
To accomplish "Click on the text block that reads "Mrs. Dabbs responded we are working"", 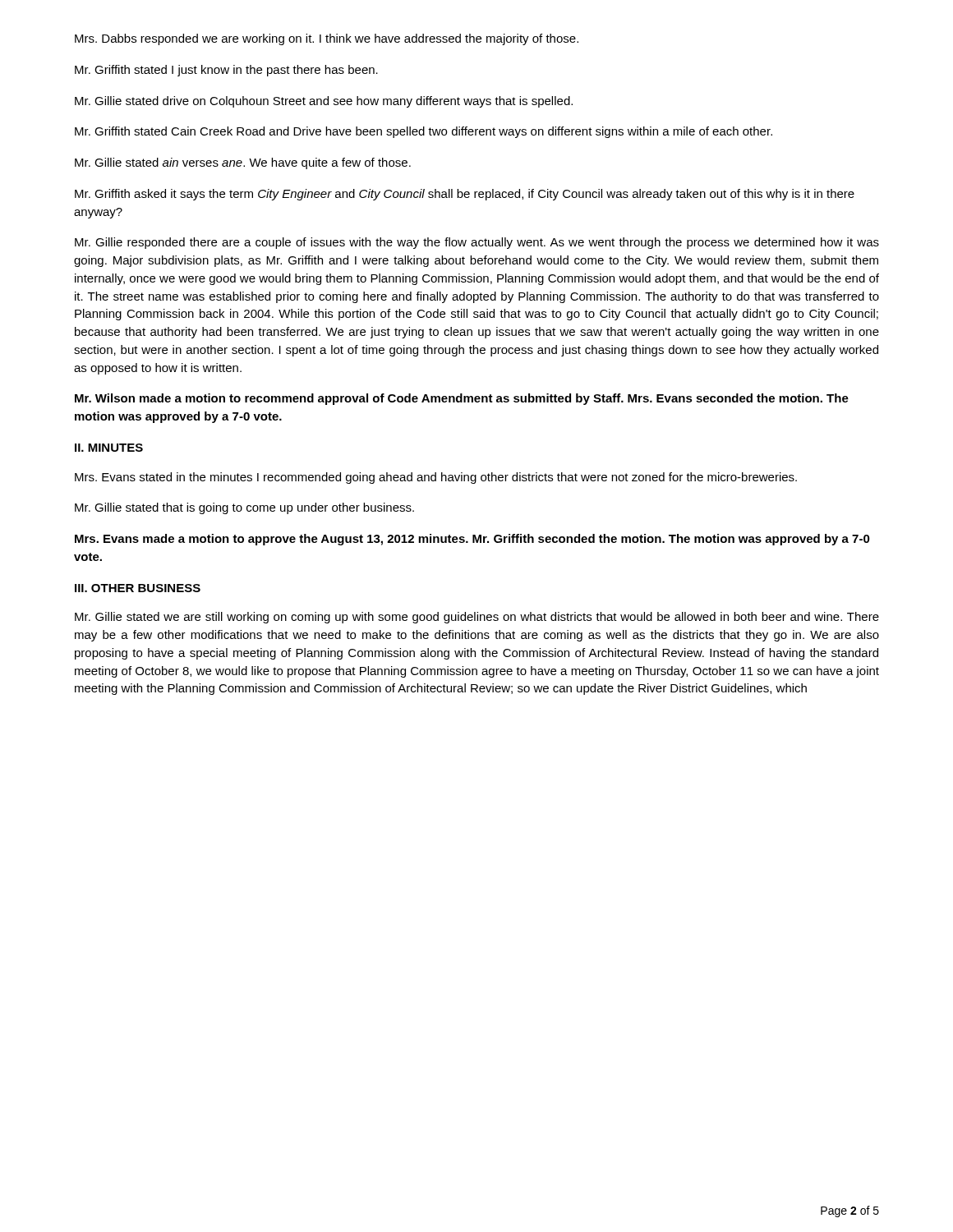I will click(x=327, y=38).
